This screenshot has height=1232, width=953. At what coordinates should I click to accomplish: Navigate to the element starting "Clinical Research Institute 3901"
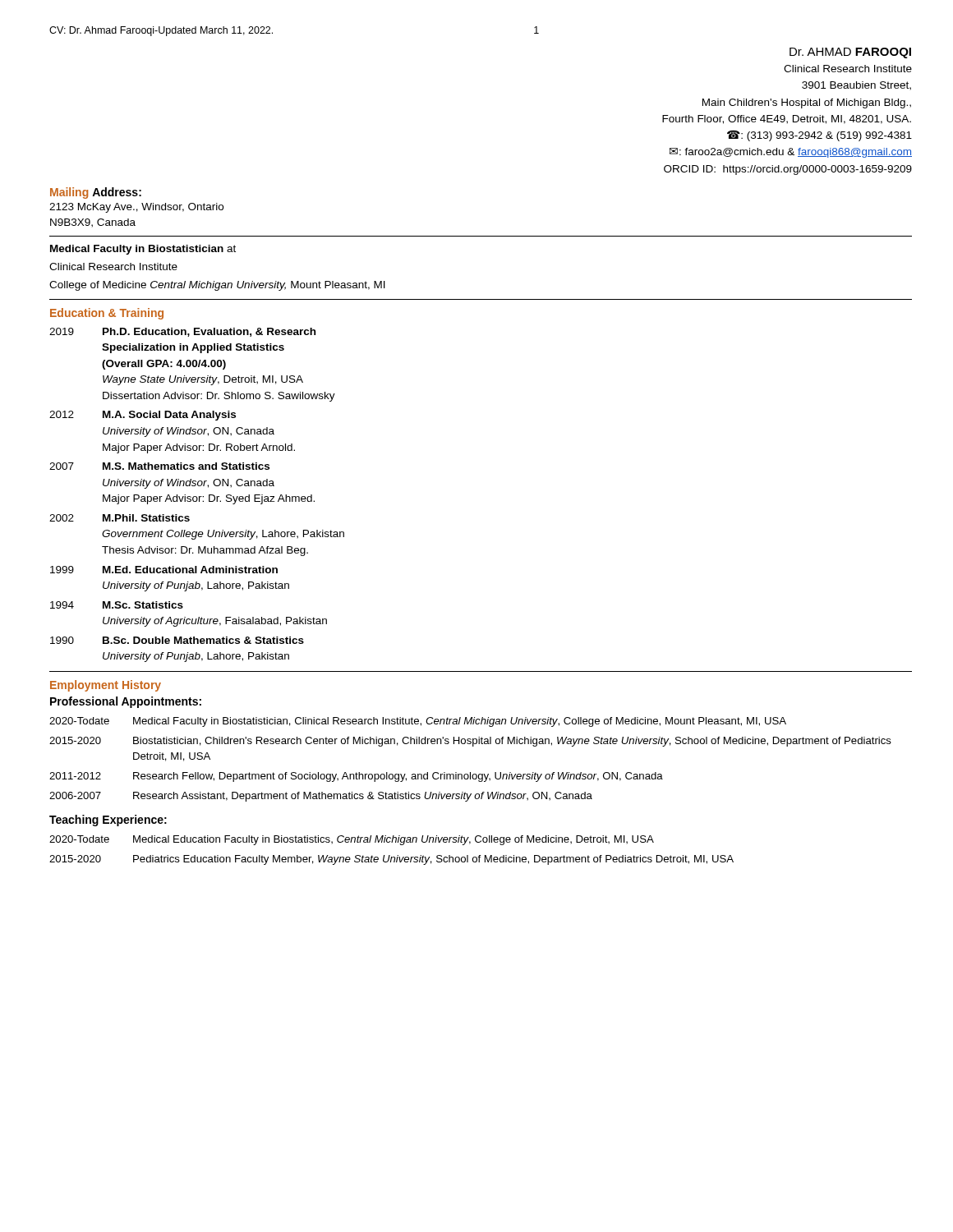[x=787, y=119]
